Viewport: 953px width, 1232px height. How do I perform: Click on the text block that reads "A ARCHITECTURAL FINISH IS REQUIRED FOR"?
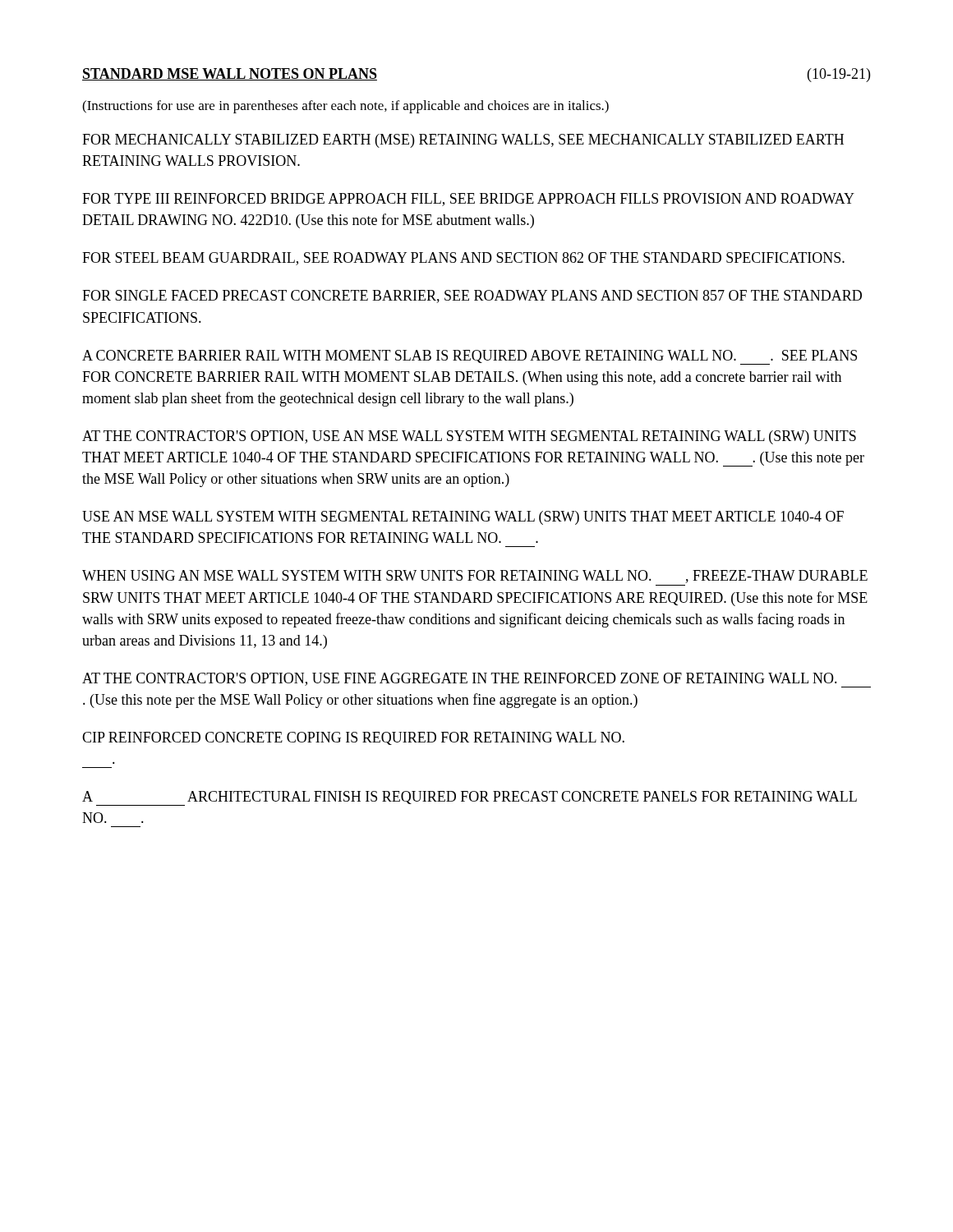pos(469,808)
